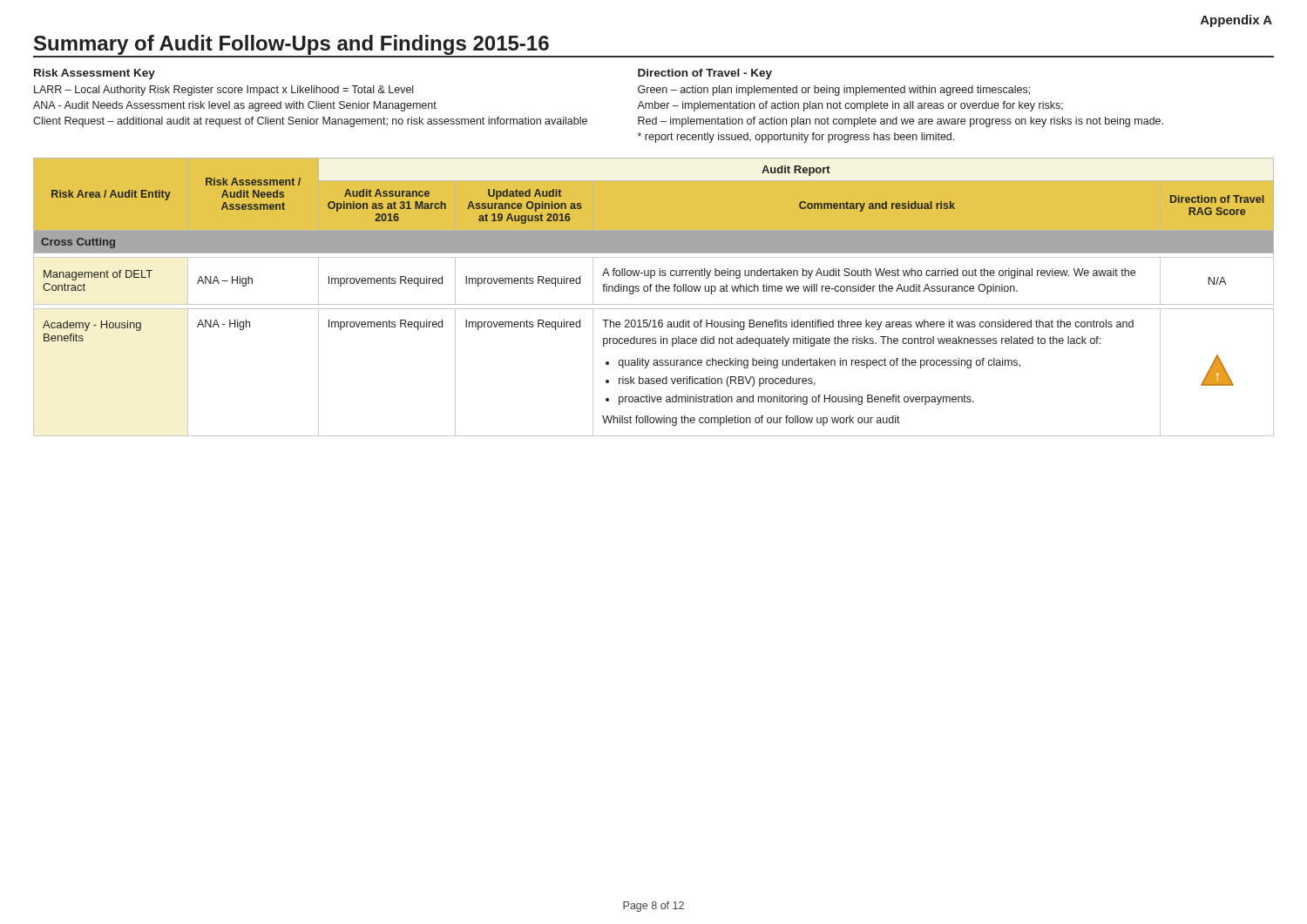This screenshot has height=924, width=1307.
Task: Point to the text starting "Green – action plan implemented"
Action: pos(901,113)
